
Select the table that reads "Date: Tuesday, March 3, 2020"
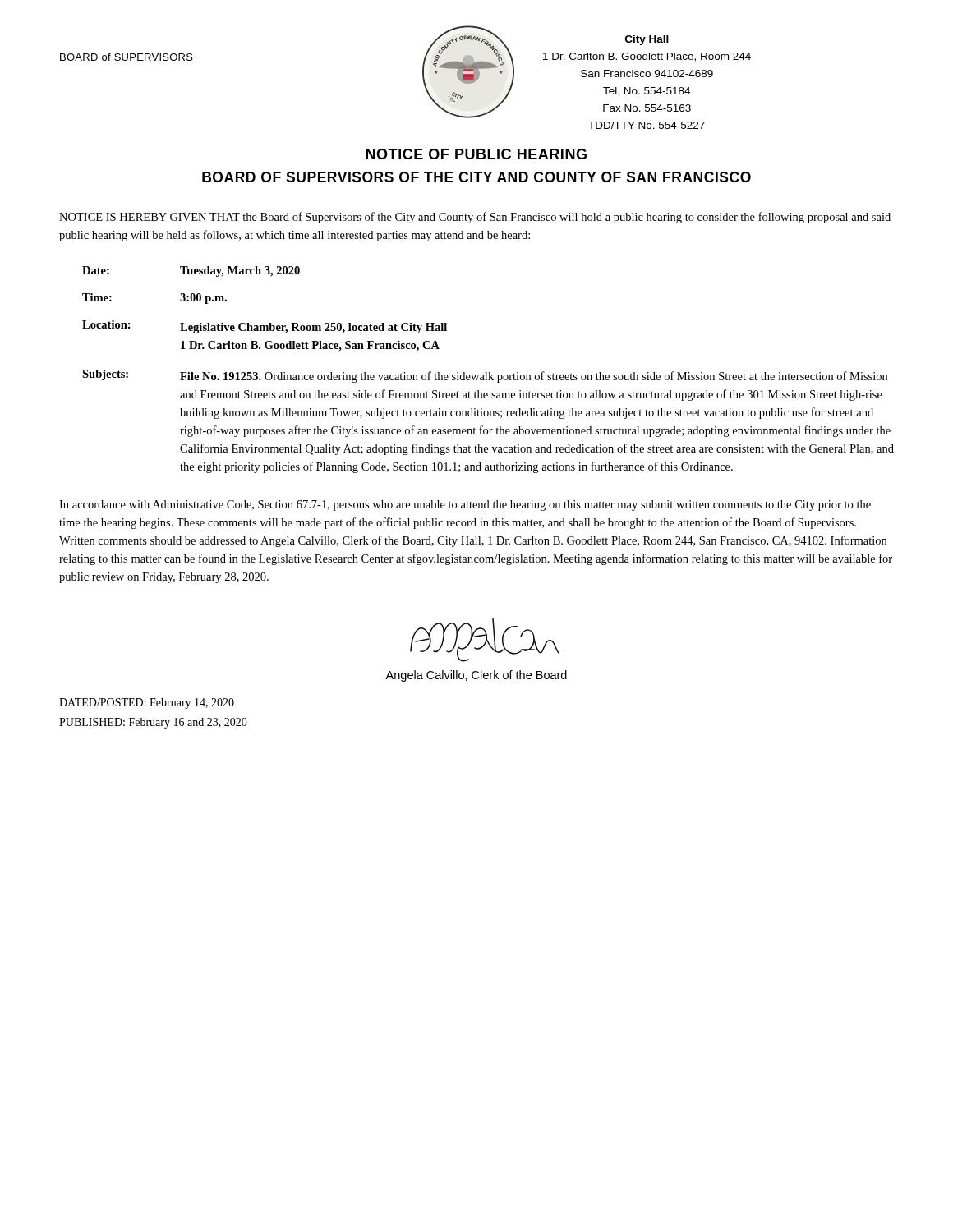click(x=476, y=370)
